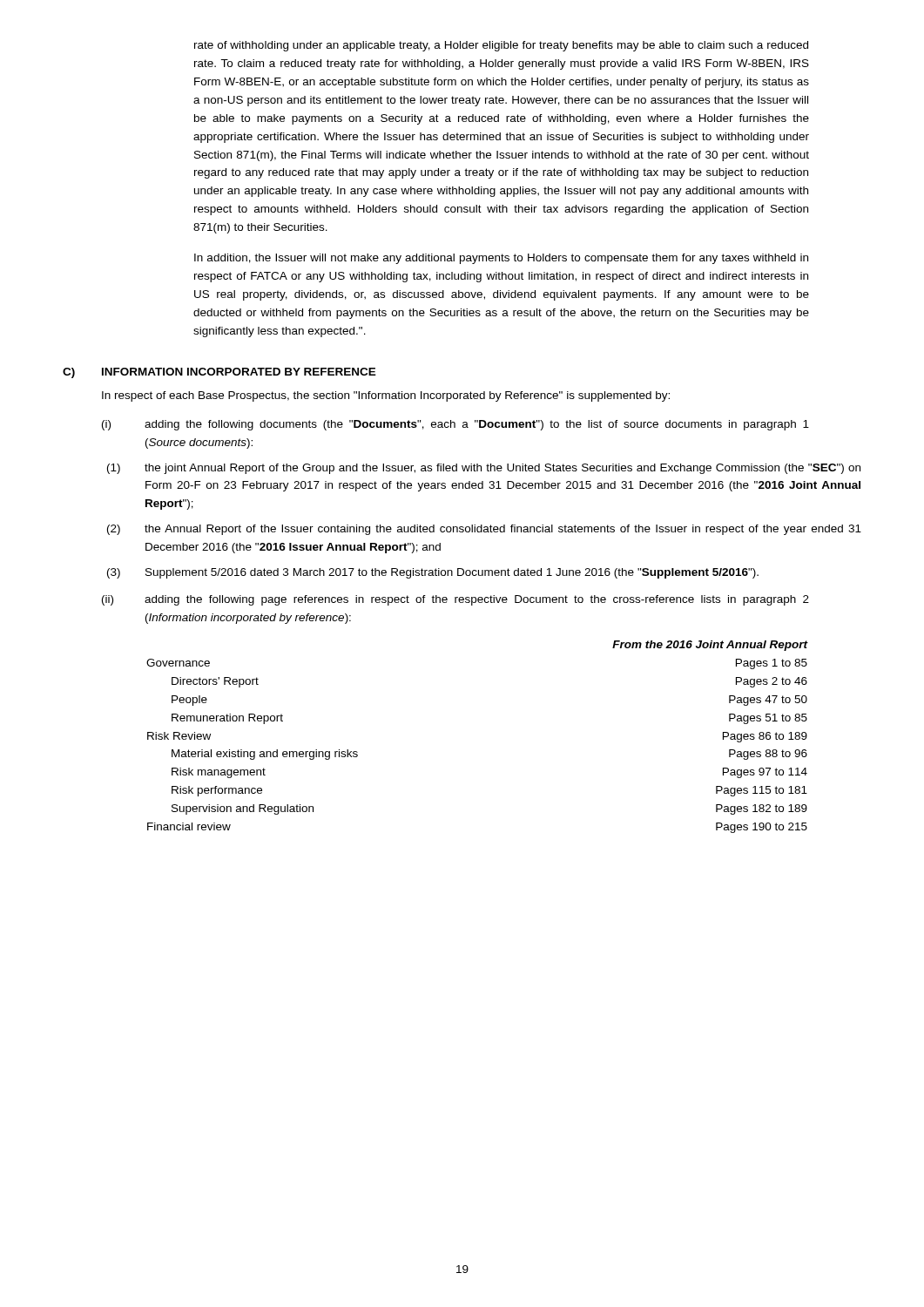Select the element starting "(ii) adding the following page"
This screenshot has height=1307, width=924.
click(x=455, y=609)
